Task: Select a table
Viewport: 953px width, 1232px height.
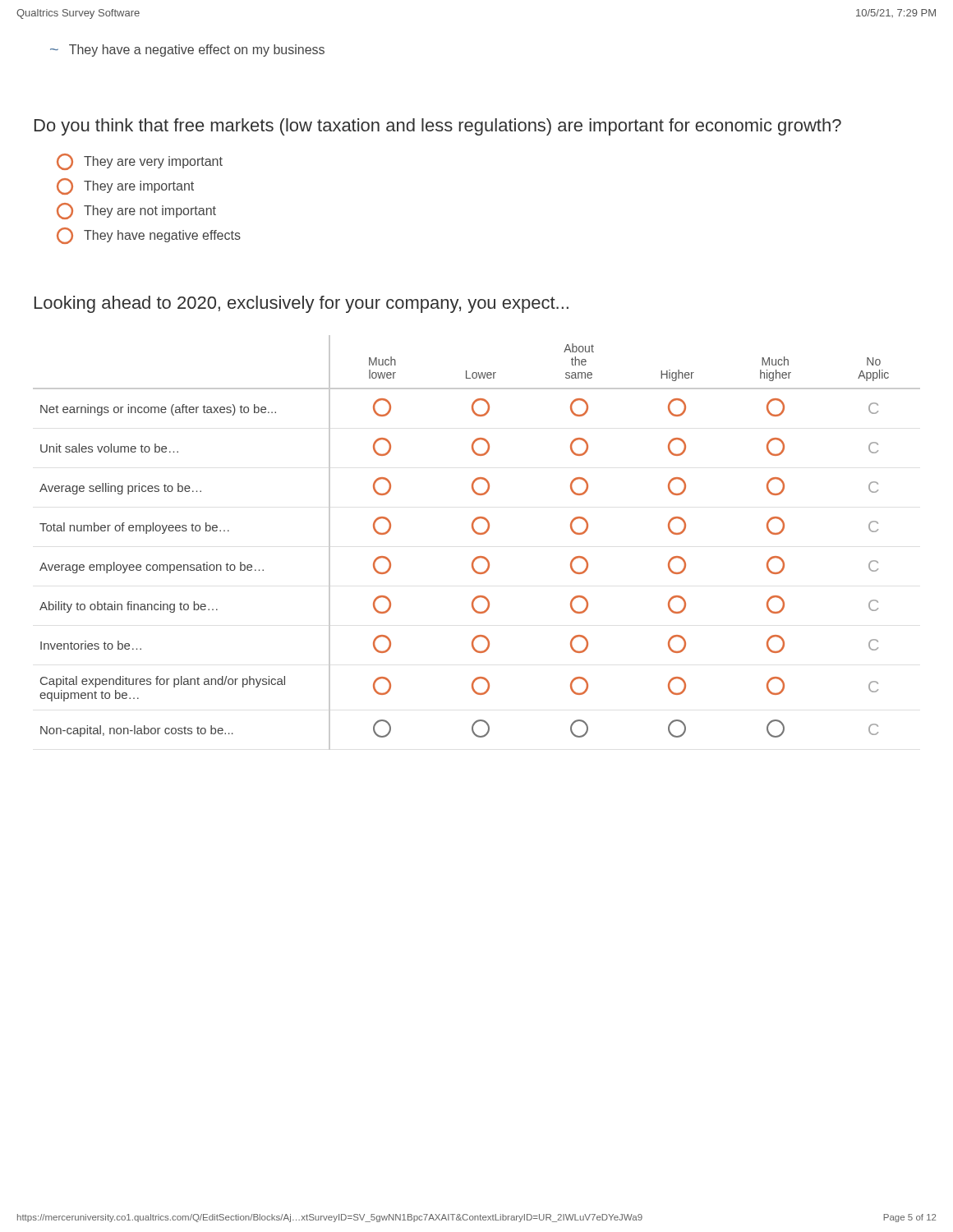Action: (x=476, y=538)
